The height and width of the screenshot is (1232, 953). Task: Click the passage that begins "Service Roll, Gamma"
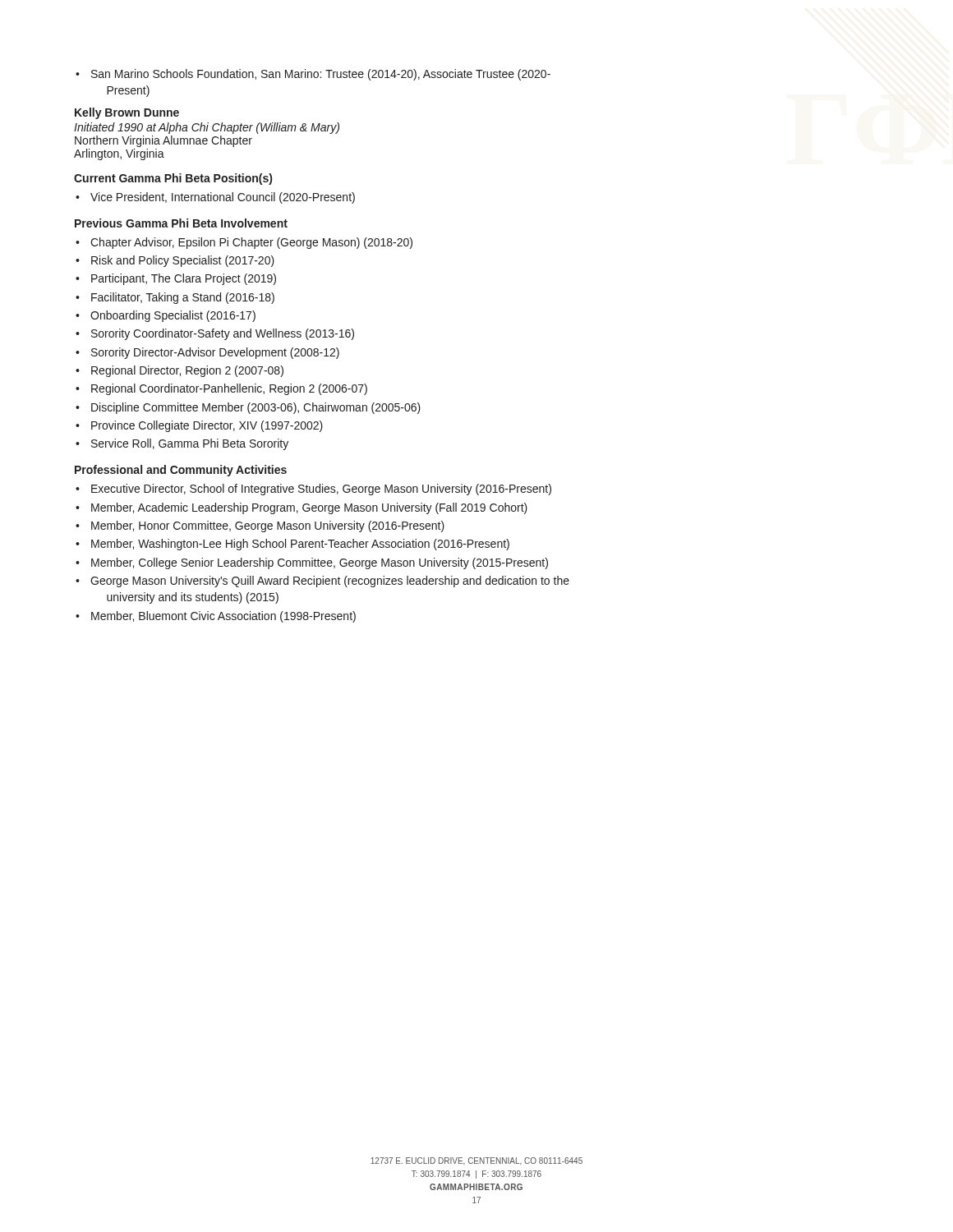point(189,444)
